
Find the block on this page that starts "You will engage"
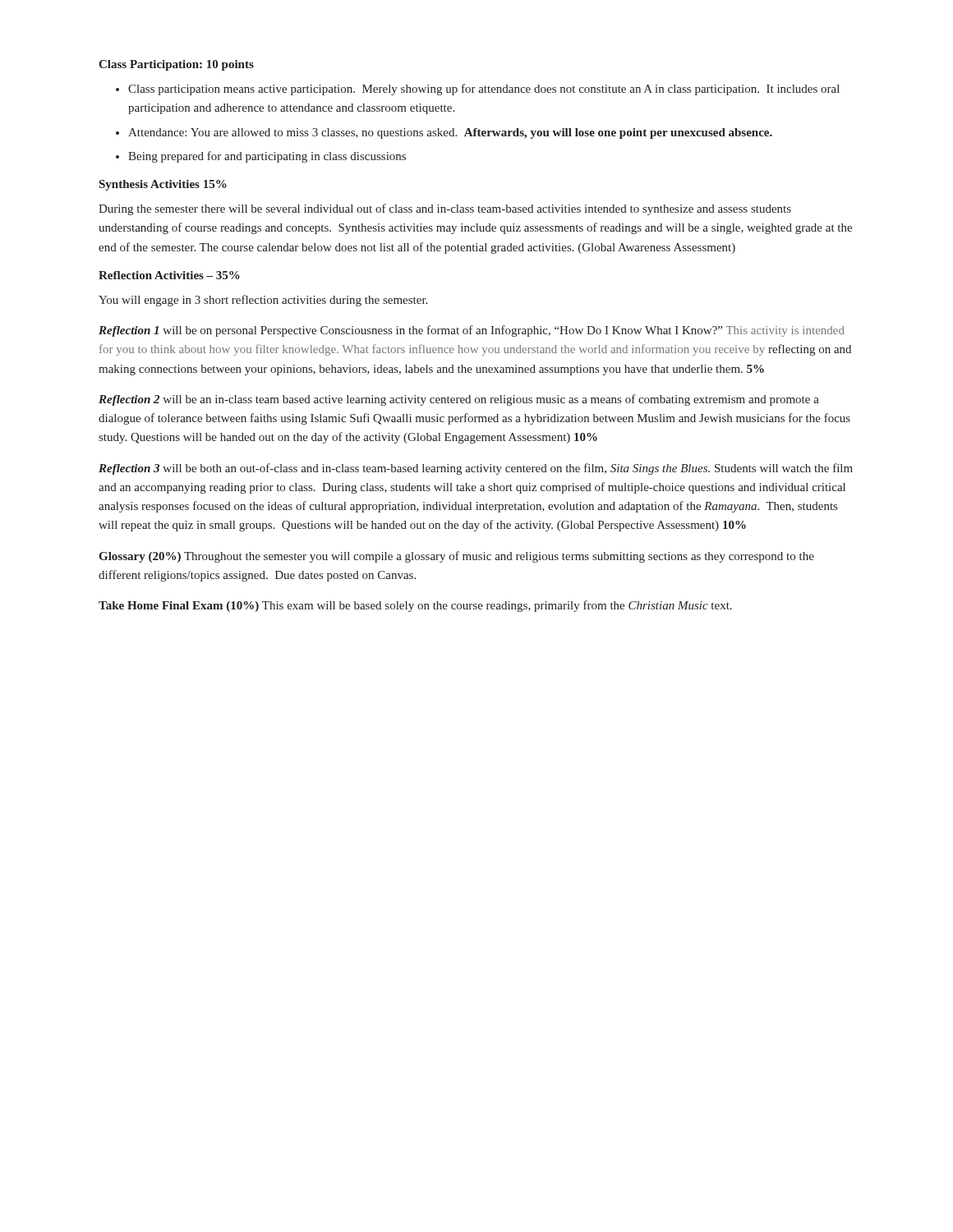[263, 300]
